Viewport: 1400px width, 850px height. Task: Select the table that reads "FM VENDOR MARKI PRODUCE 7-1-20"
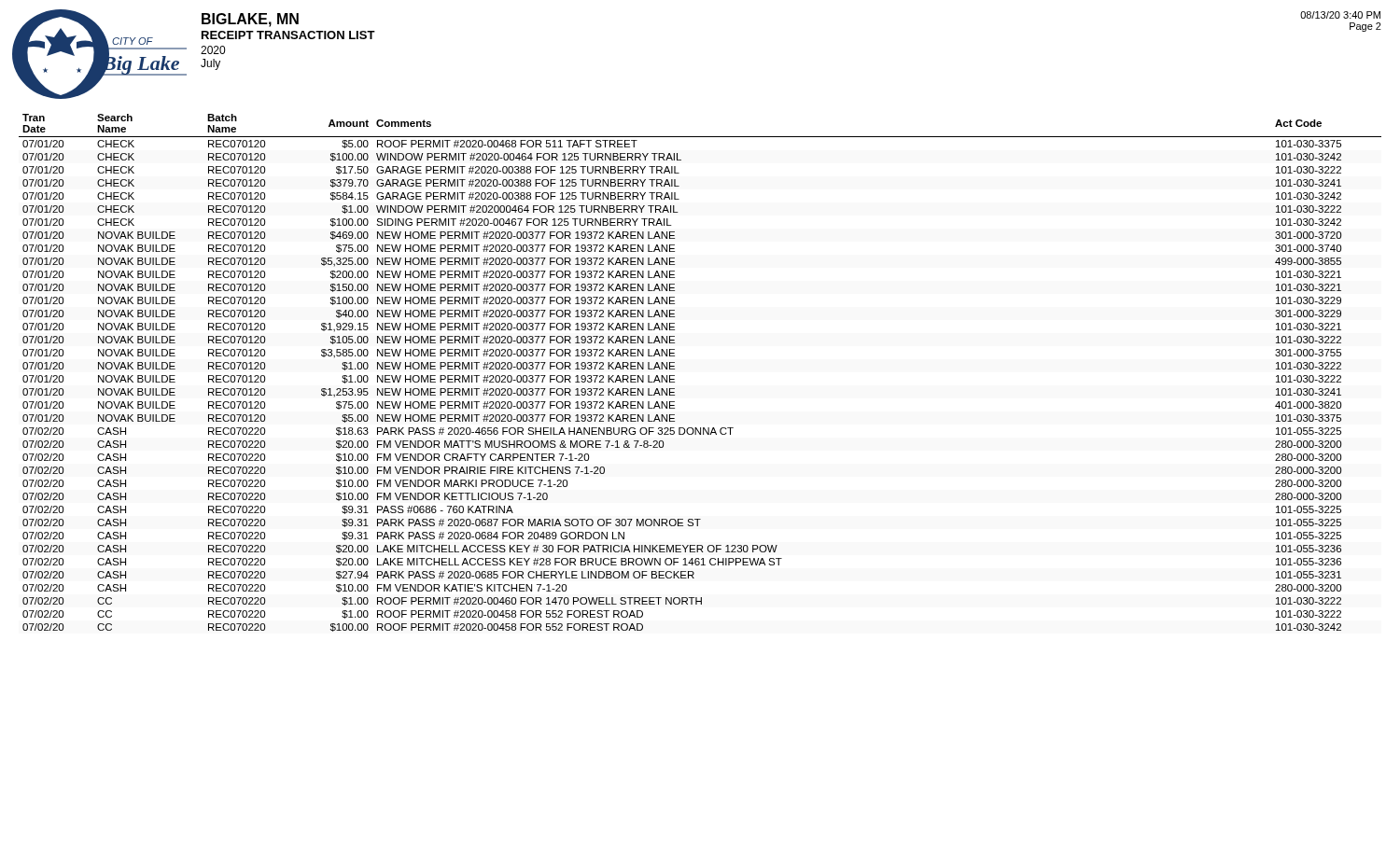point(700,478)
